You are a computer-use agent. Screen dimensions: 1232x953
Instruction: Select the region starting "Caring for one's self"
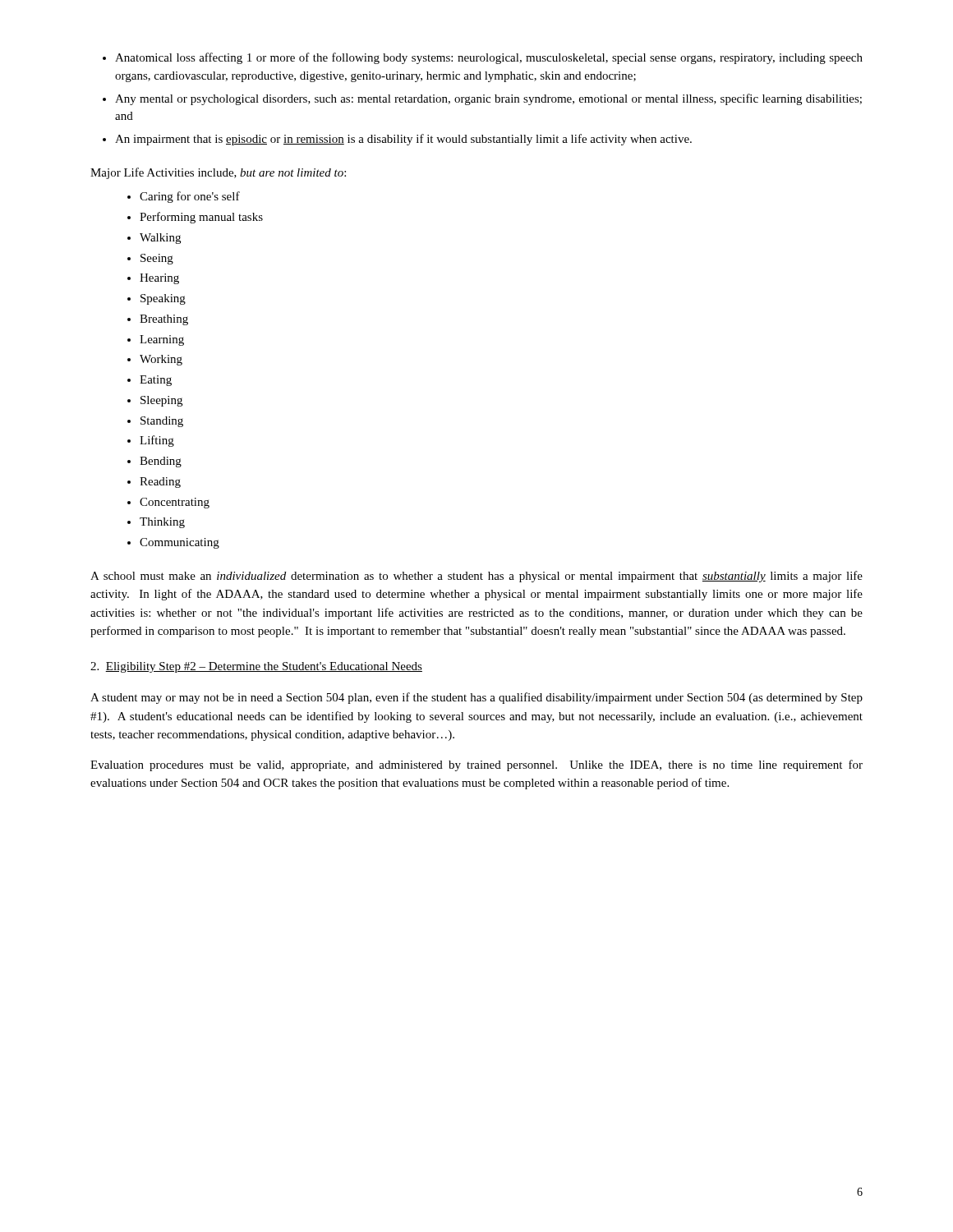pos(190,197)
